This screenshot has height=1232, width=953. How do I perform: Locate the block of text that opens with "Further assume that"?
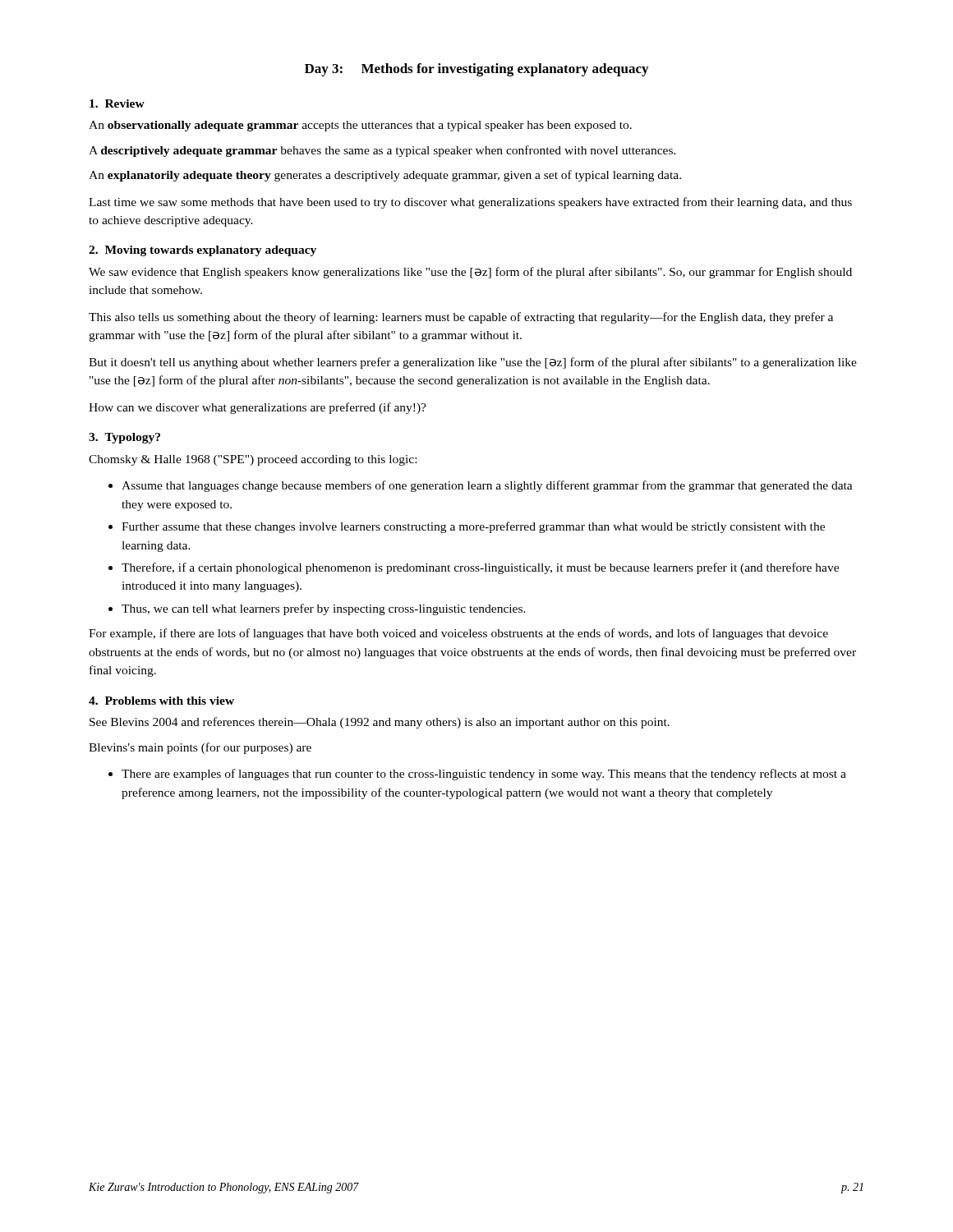[473, 535]
